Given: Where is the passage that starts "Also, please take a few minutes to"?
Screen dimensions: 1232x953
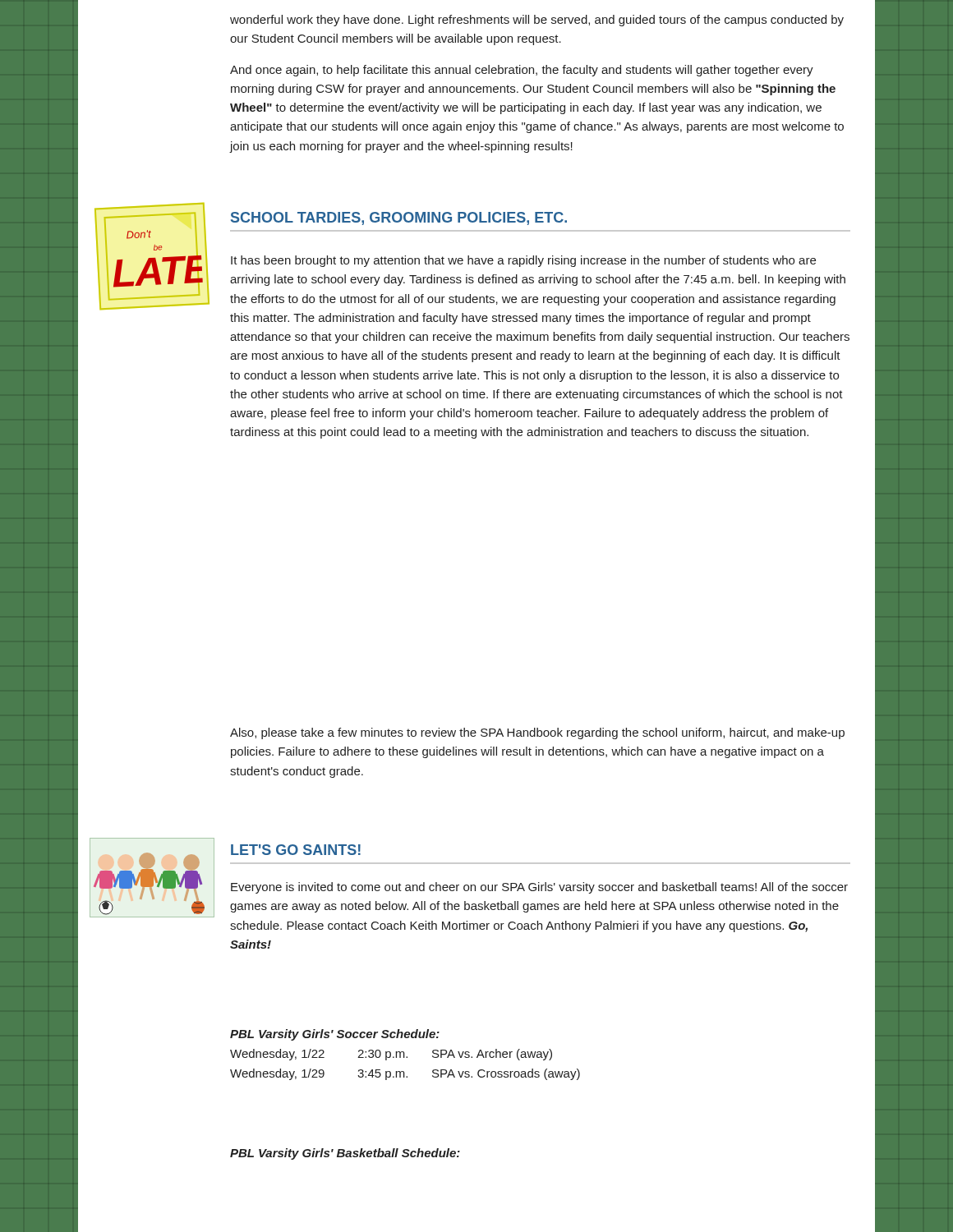Looking at the screenshot, I should 537,751.
